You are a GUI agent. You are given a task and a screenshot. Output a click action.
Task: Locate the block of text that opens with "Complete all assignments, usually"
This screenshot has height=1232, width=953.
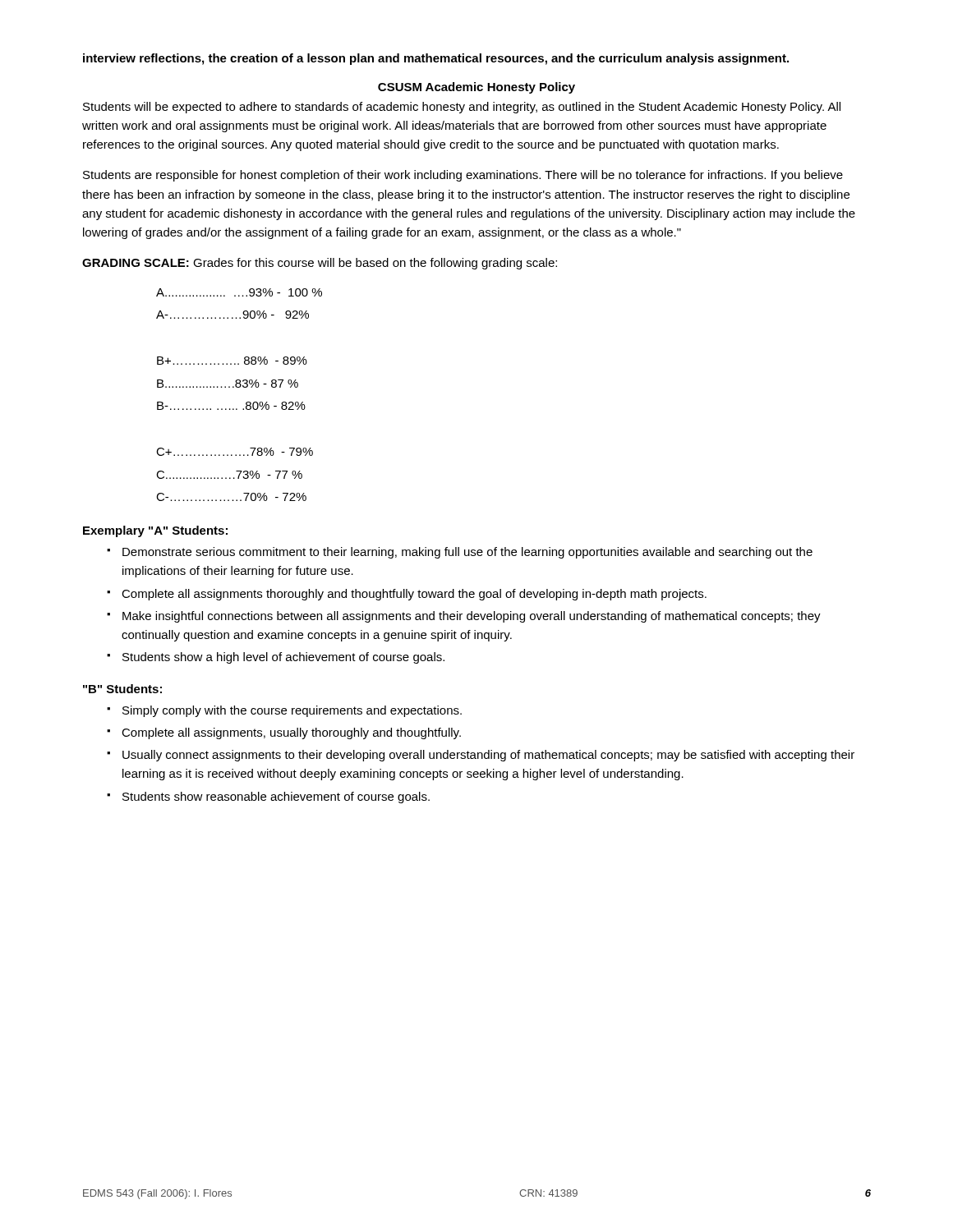tap(292, 732)
